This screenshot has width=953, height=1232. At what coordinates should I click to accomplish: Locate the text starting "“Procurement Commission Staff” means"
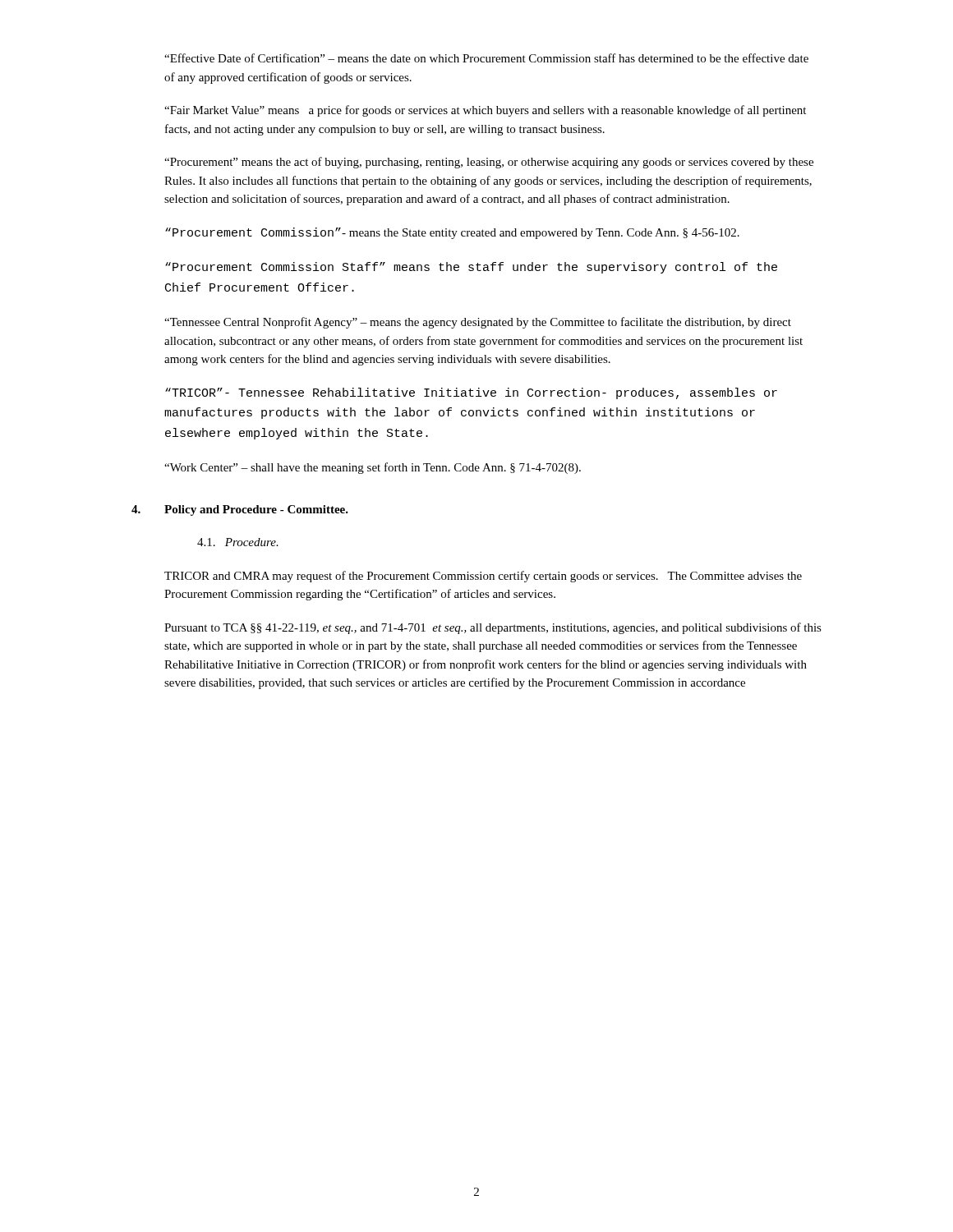click(x=471, y=278)
